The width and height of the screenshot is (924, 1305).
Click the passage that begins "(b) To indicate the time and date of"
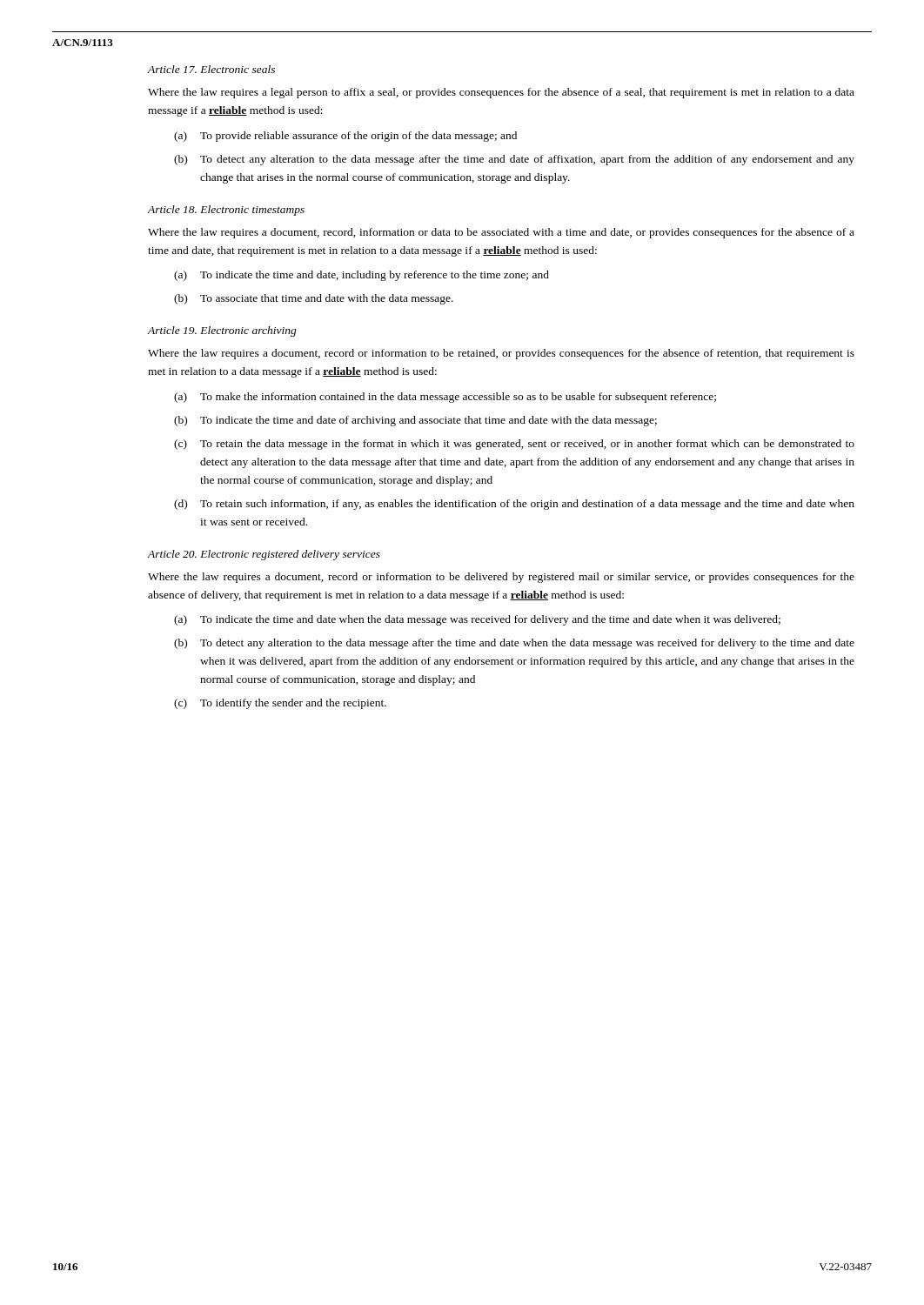[514, 421]
